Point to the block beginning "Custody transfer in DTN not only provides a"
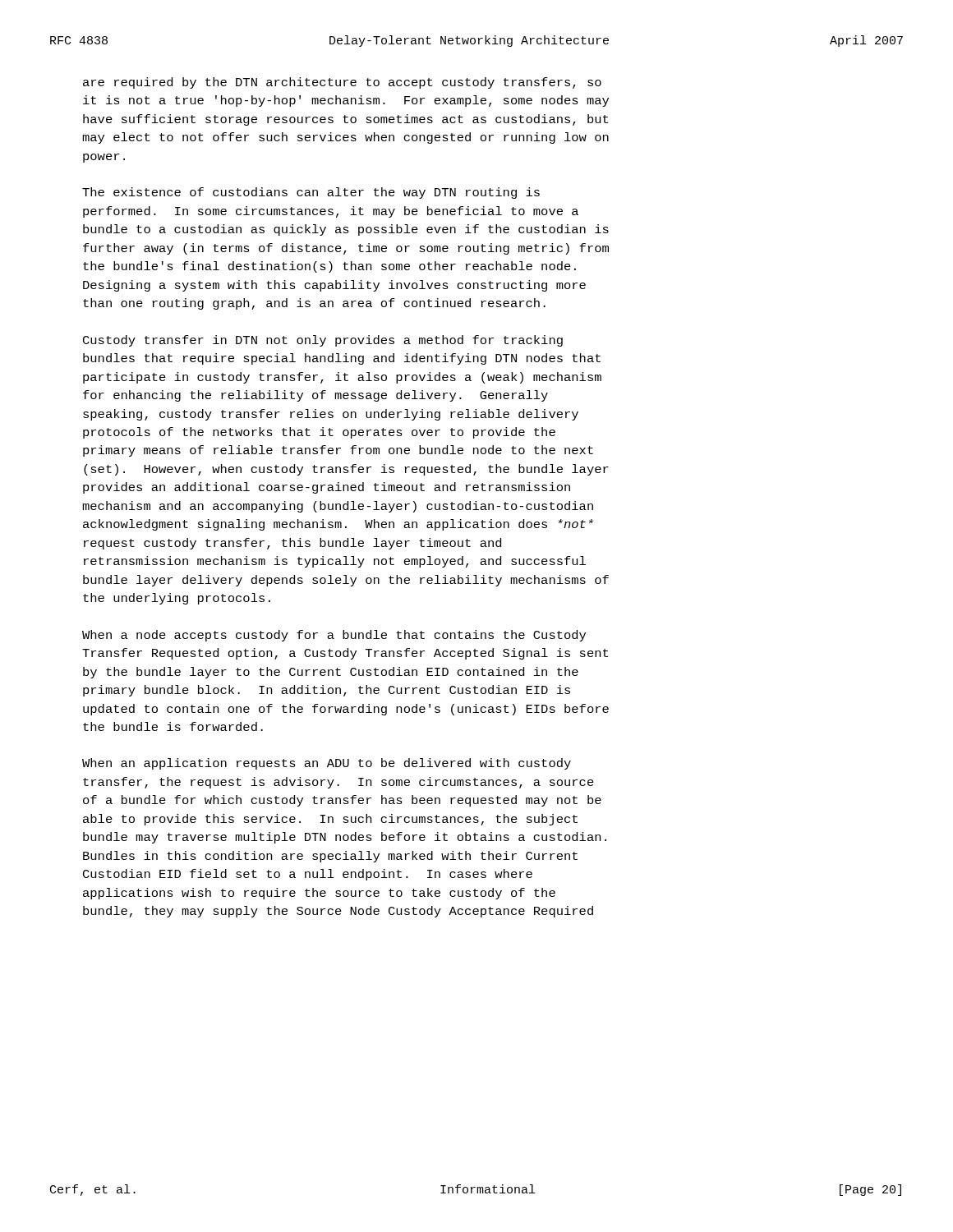Image resolution: width=953 pixels, height=1232 pixels. point(346,470)
